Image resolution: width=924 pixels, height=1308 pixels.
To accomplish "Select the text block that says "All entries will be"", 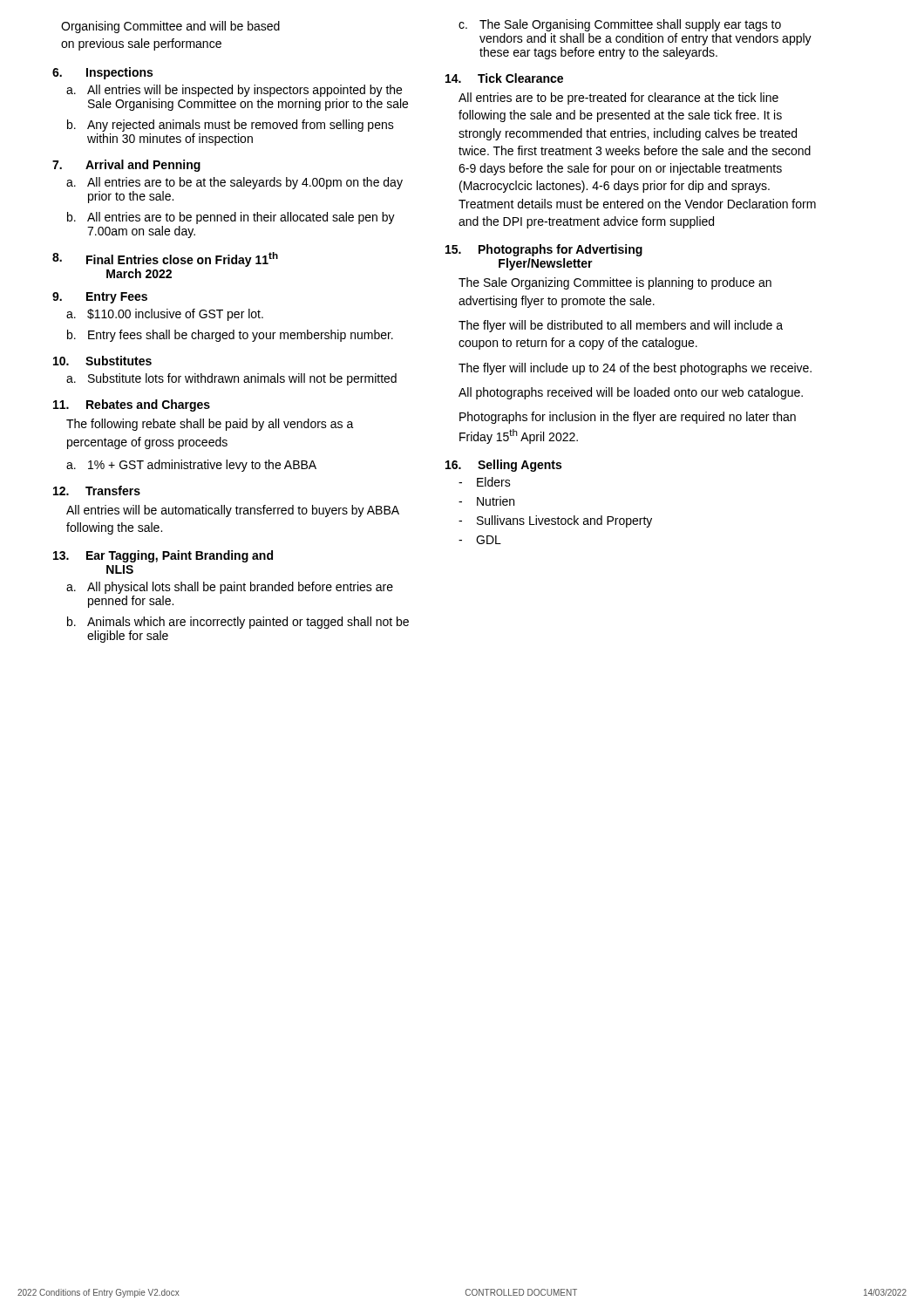I will tap(232, 519).
